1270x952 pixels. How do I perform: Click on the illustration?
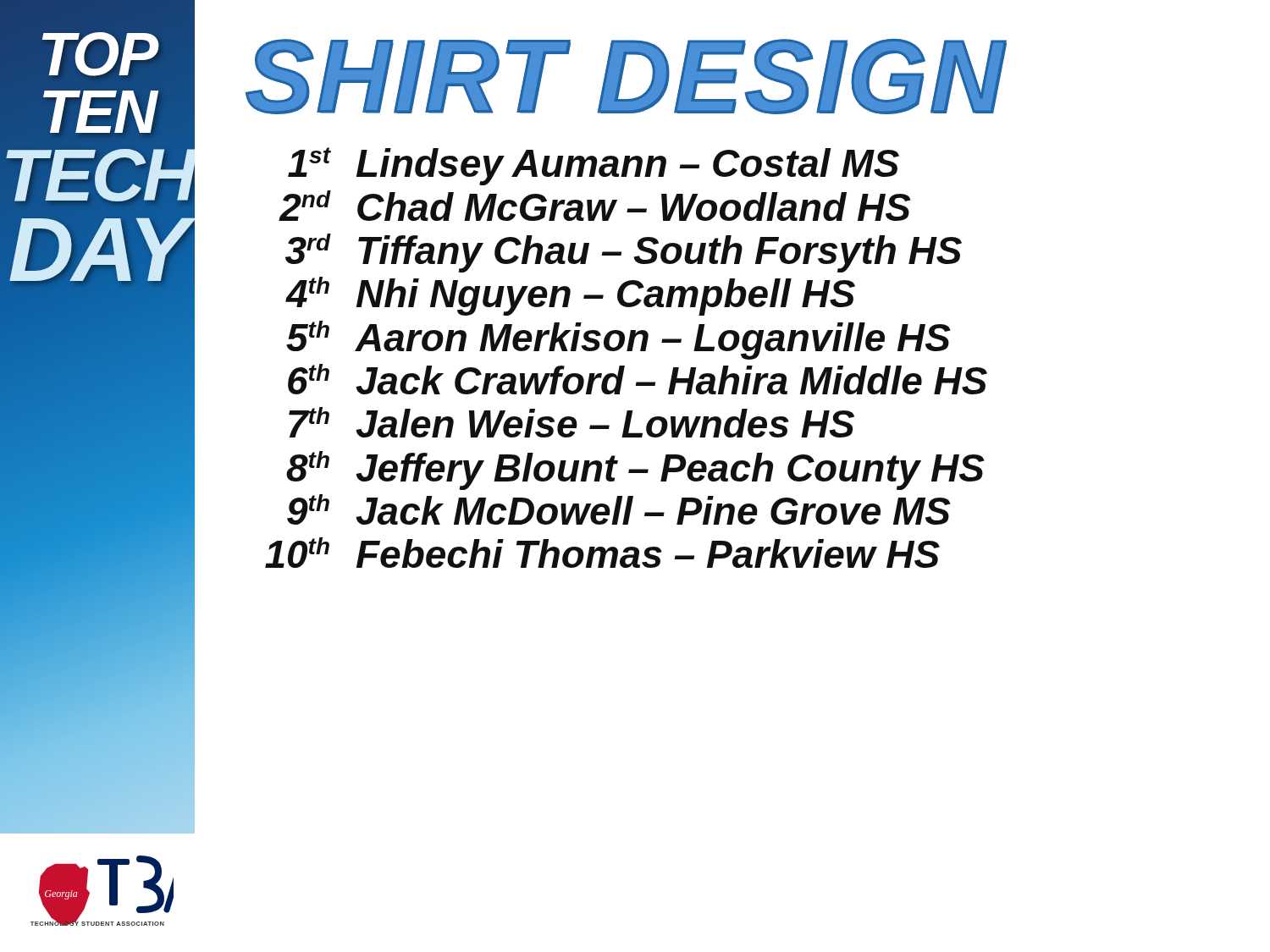[x=97, y=476]
